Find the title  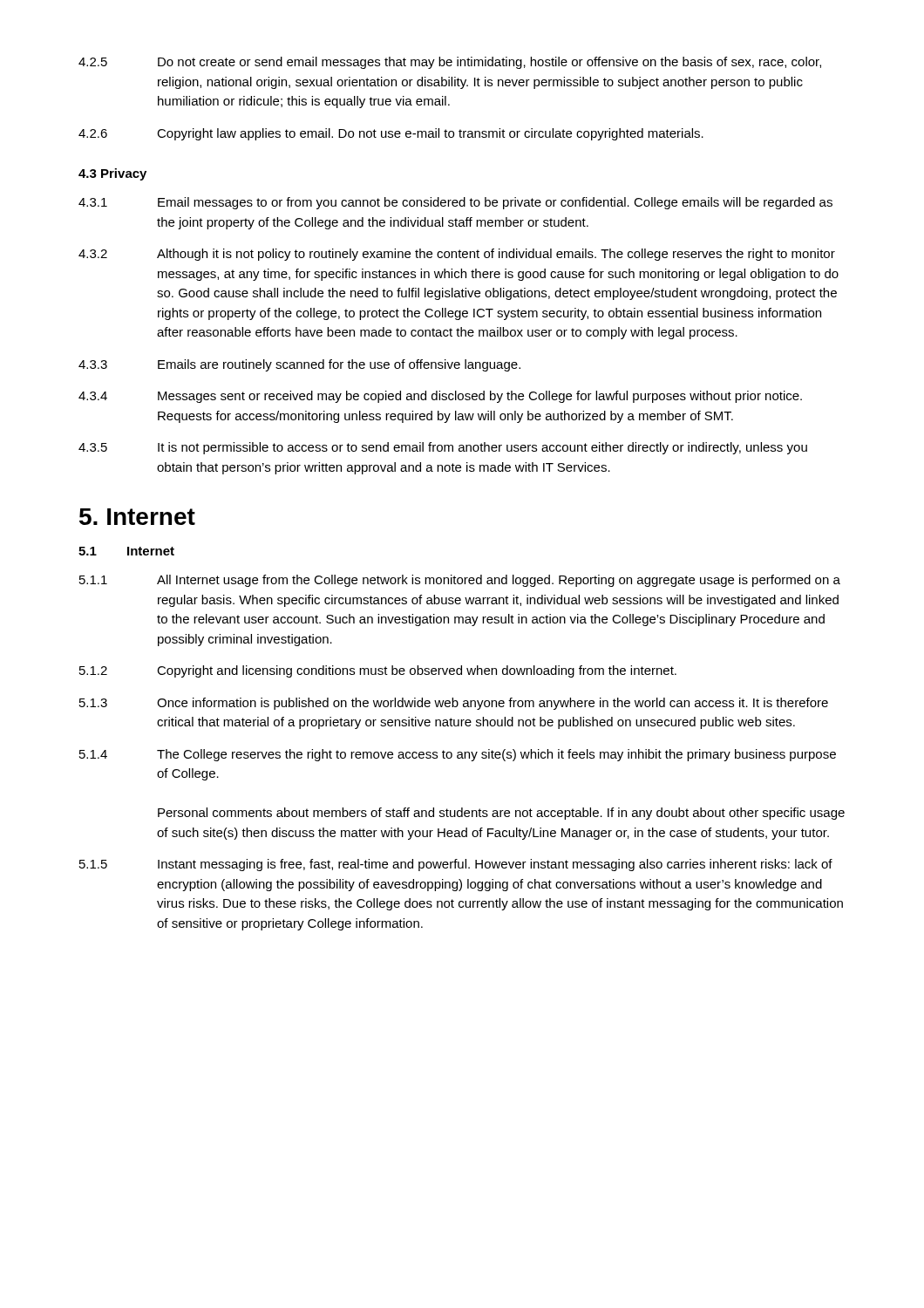(137, 517)
